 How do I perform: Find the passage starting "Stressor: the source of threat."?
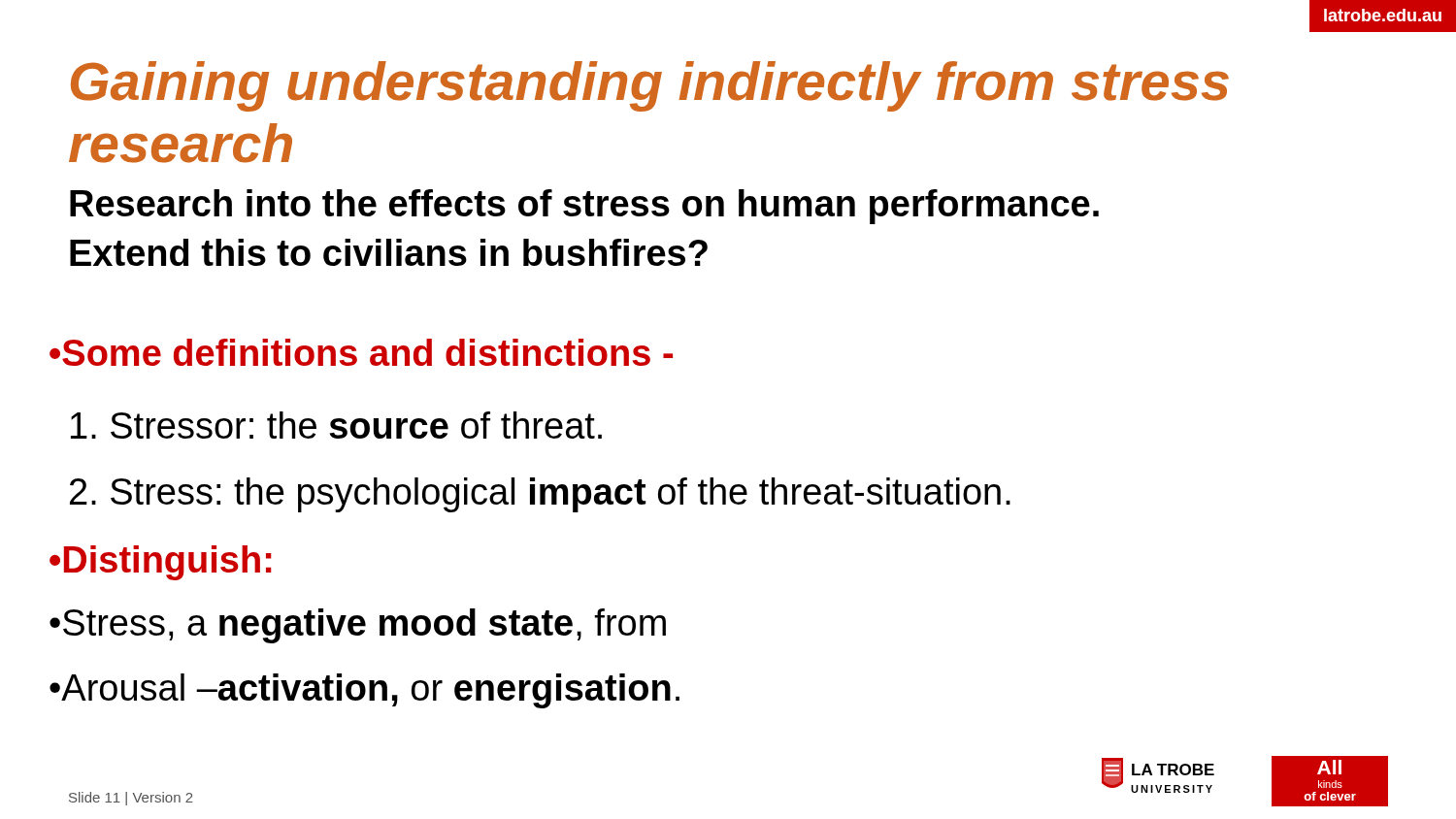coord(337,426)
